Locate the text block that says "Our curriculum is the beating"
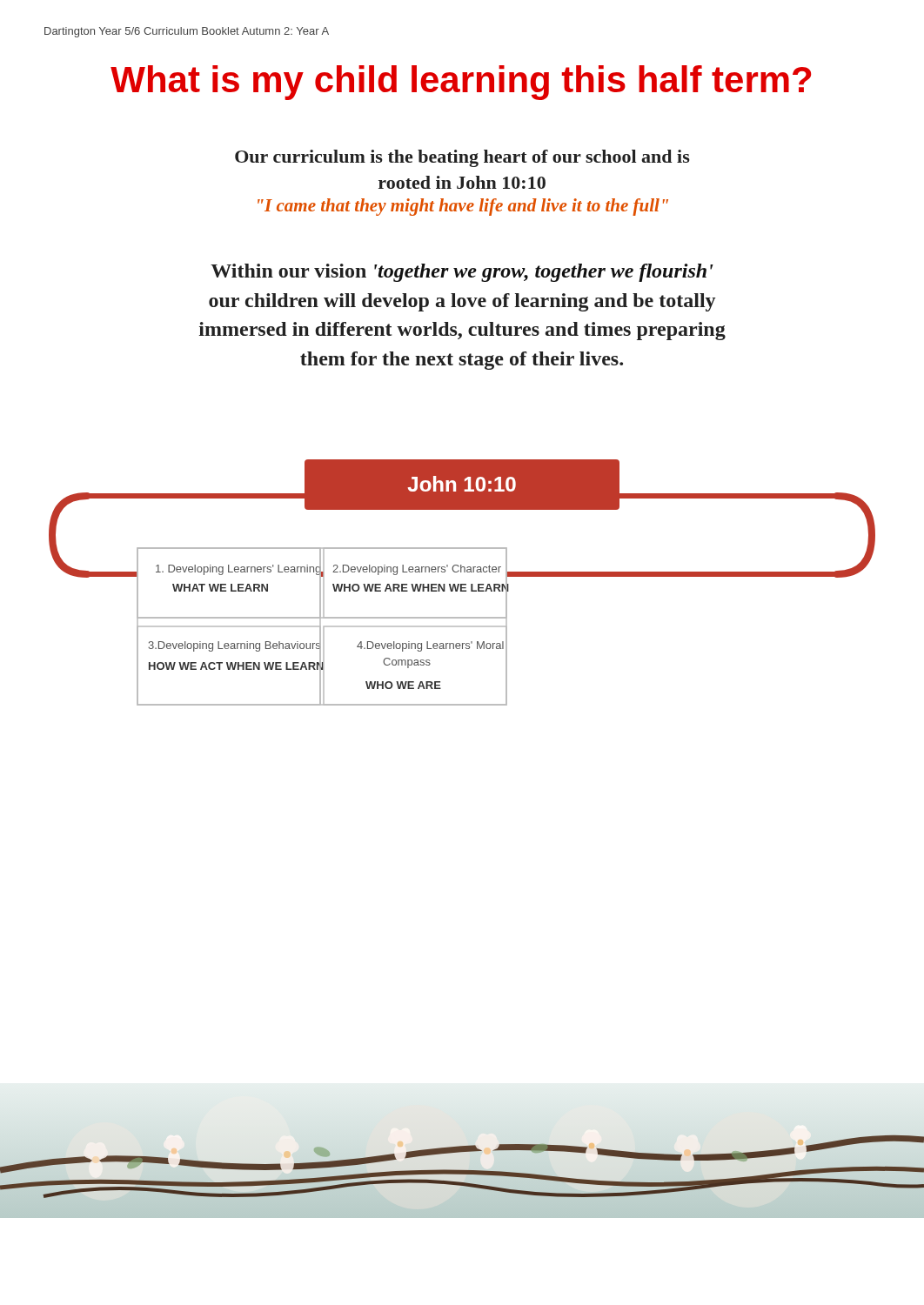The width and height of the screenshot is (924, 1305). tap(462, 180)
